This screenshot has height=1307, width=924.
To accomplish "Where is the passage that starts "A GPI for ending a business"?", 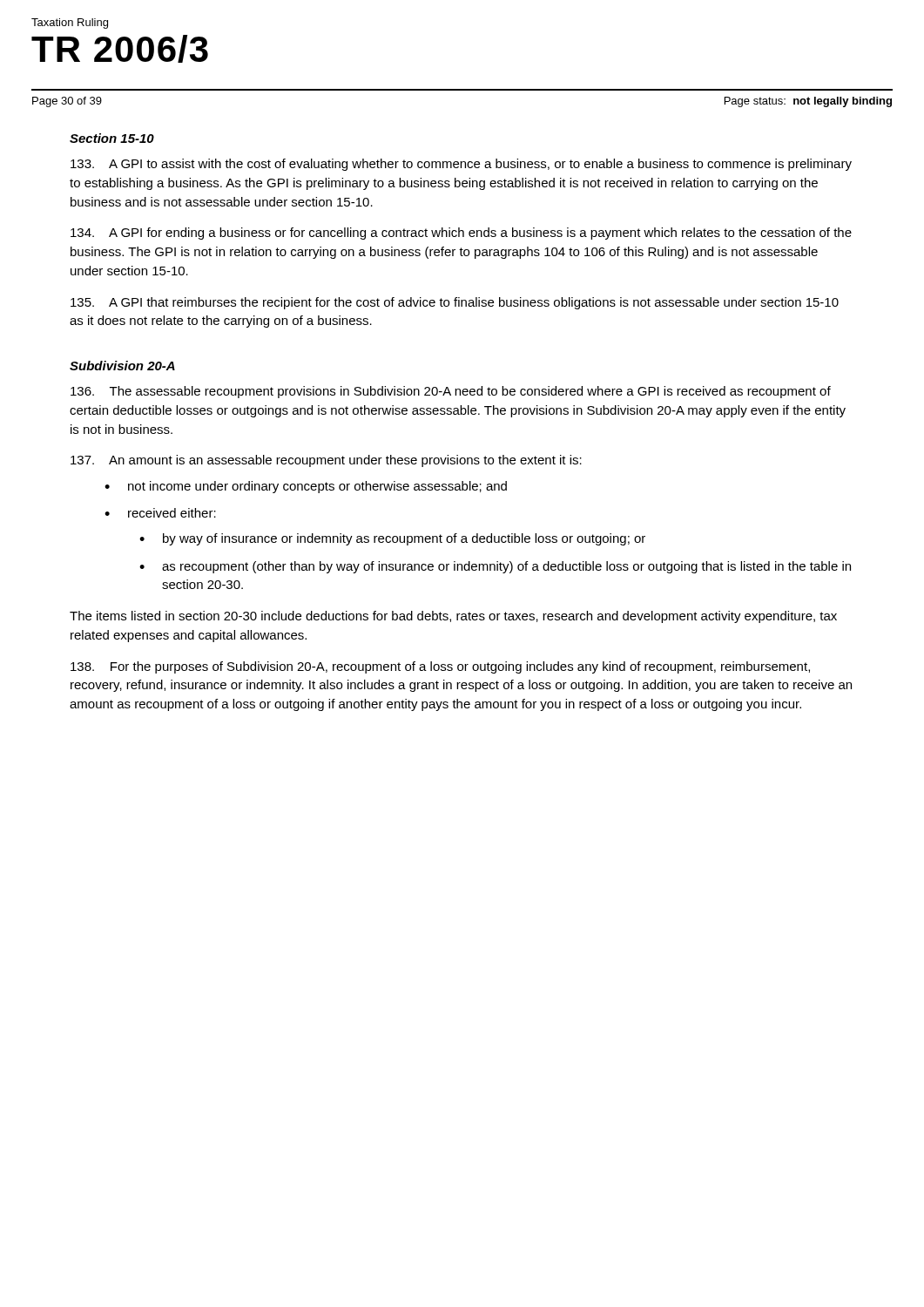I will point(461,251).
